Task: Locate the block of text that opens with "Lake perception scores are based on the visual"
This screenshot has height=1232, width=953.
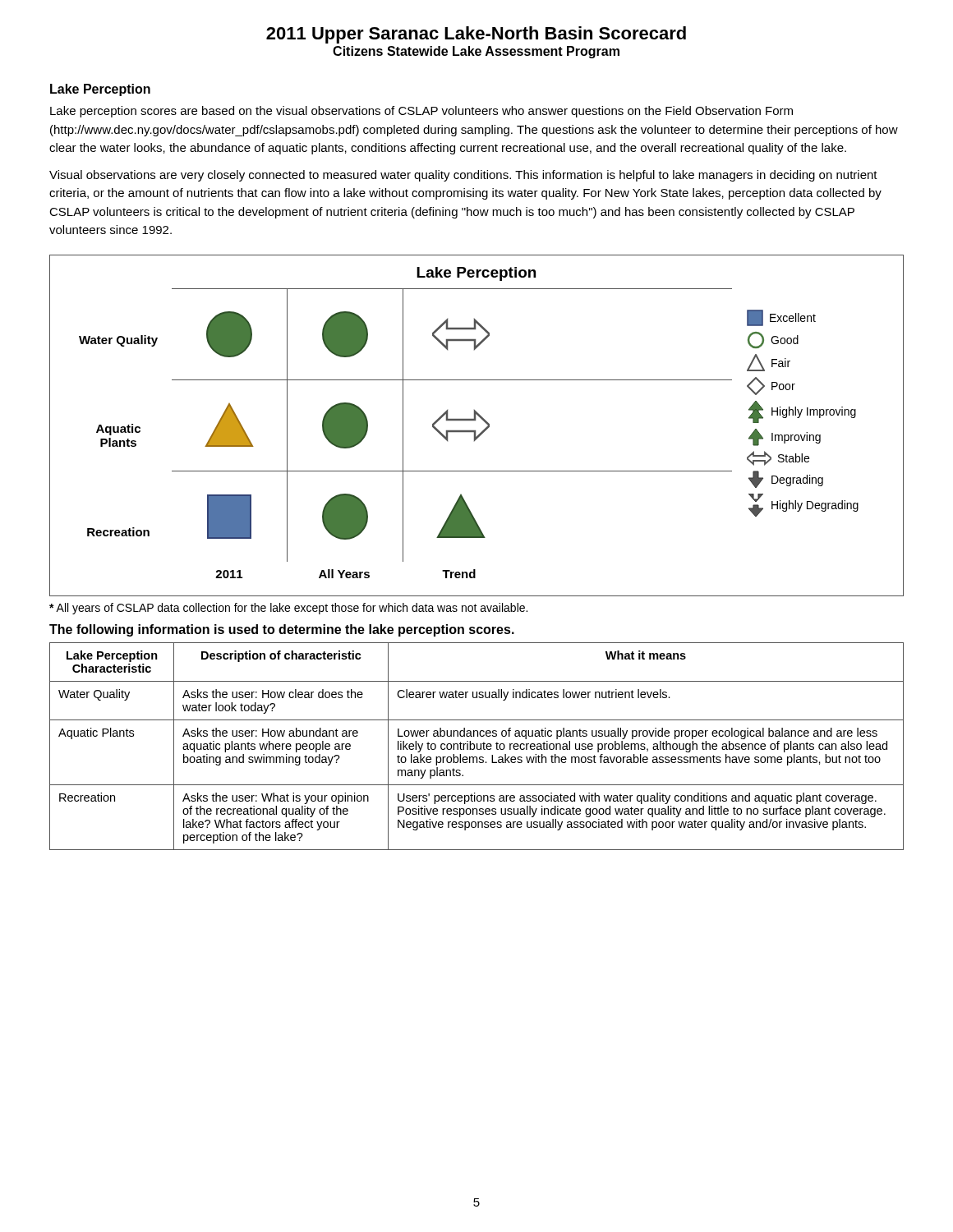Action: 473,129
